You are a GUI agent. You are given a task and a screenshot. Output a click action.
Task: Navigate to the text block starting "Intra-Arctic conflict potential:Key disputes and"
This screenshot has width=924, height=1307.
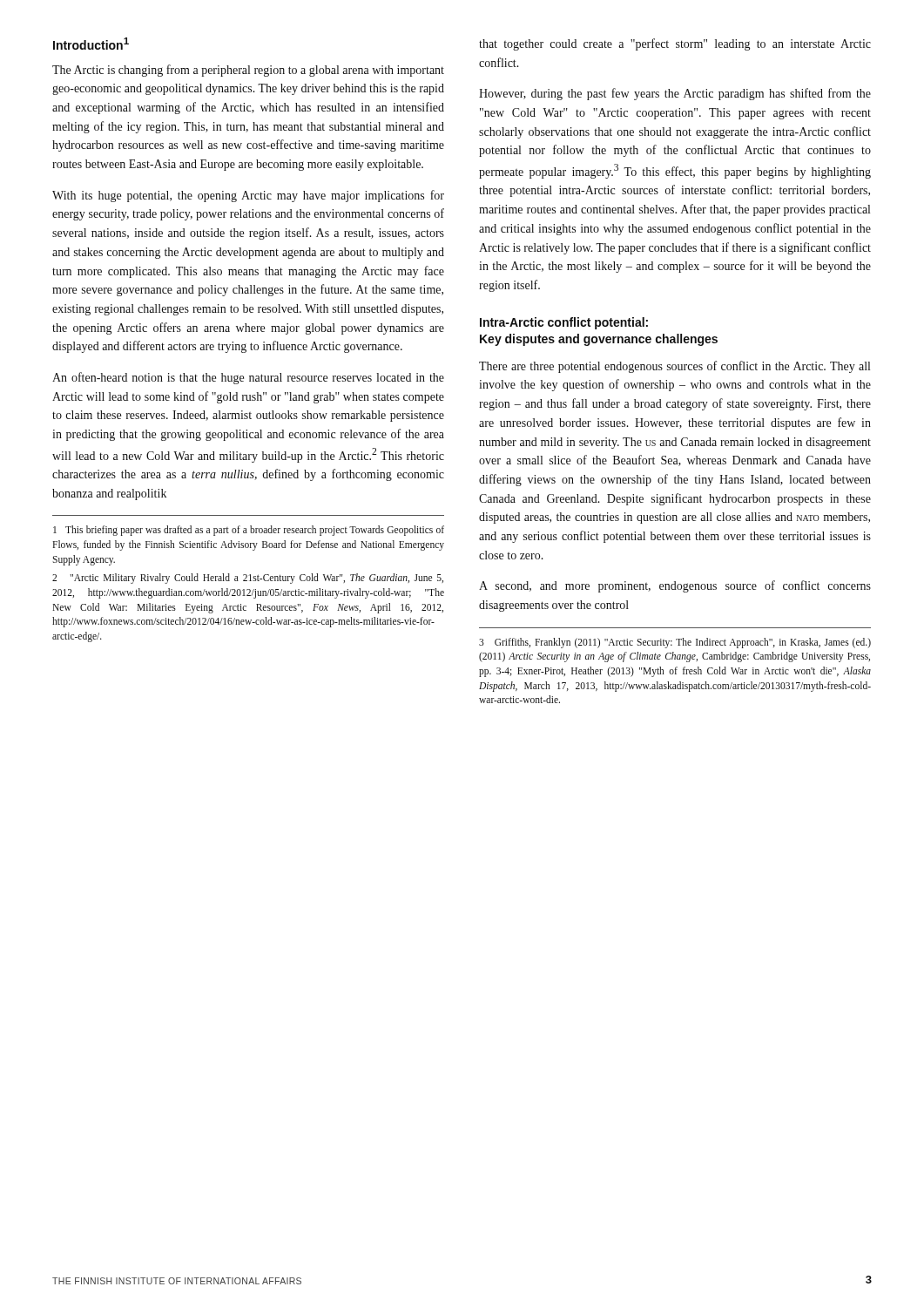(599, 331)
